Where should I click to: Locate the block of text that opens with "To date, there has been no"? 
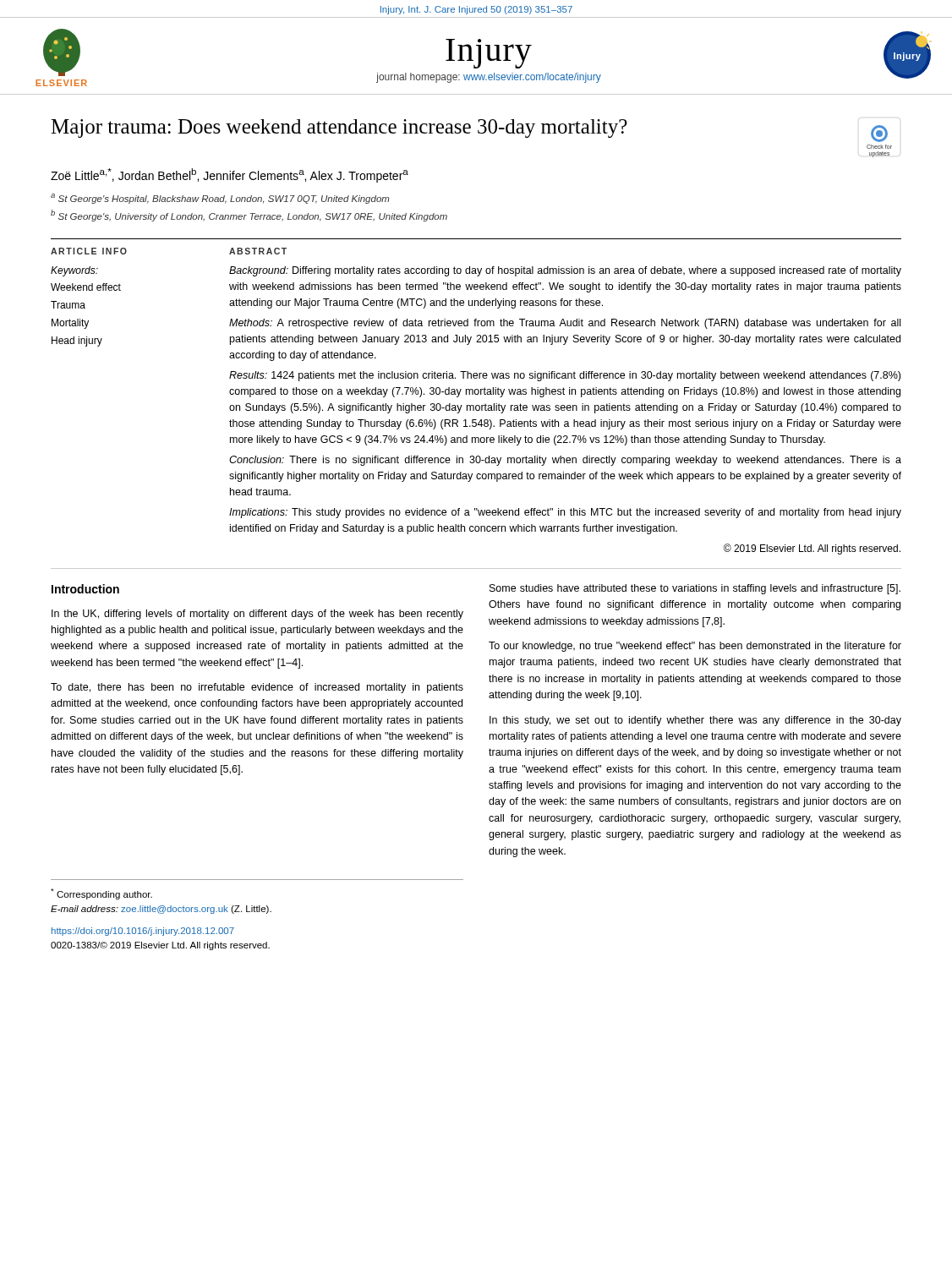257,728
